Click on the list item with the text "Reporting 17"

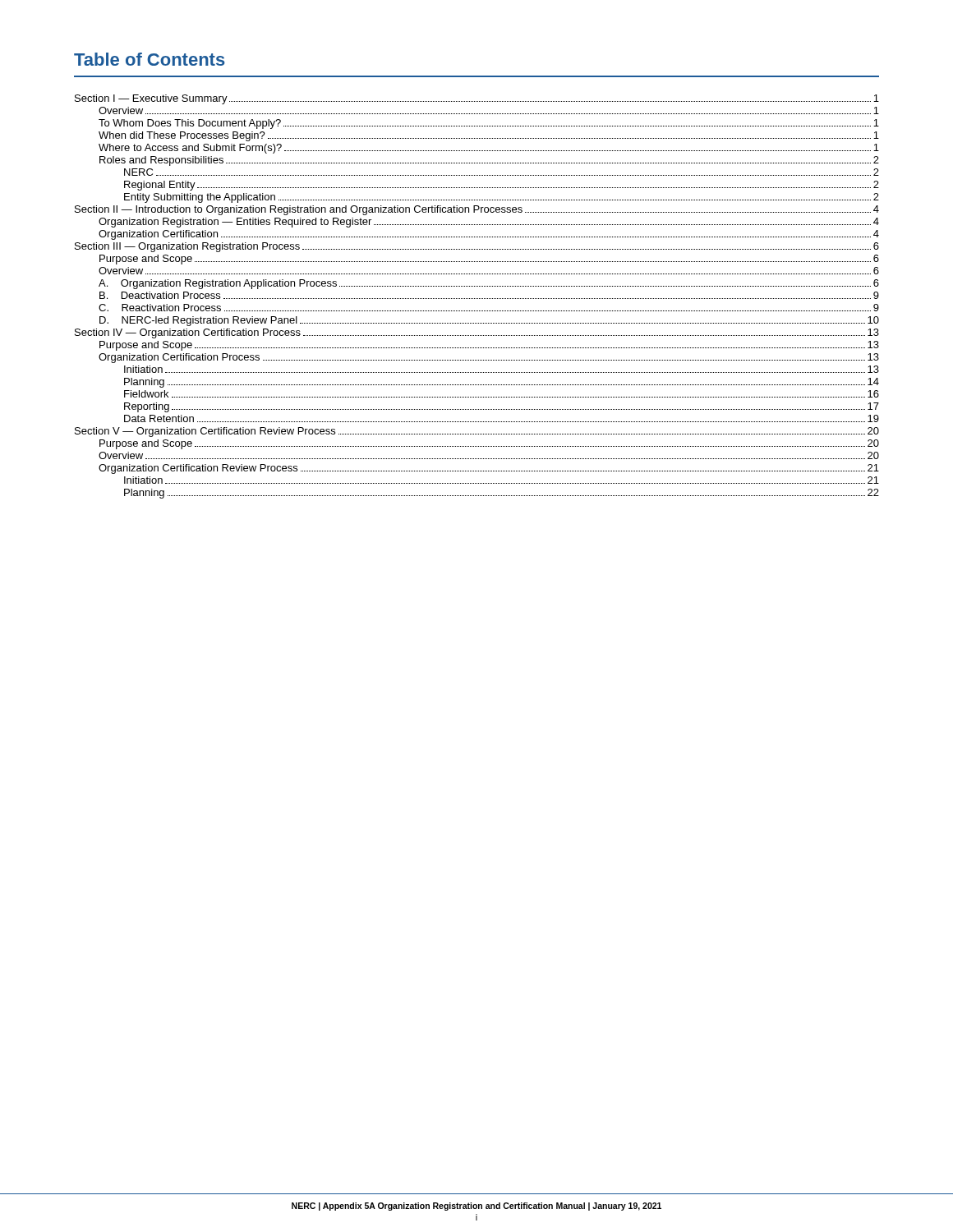tap(501, 406)
